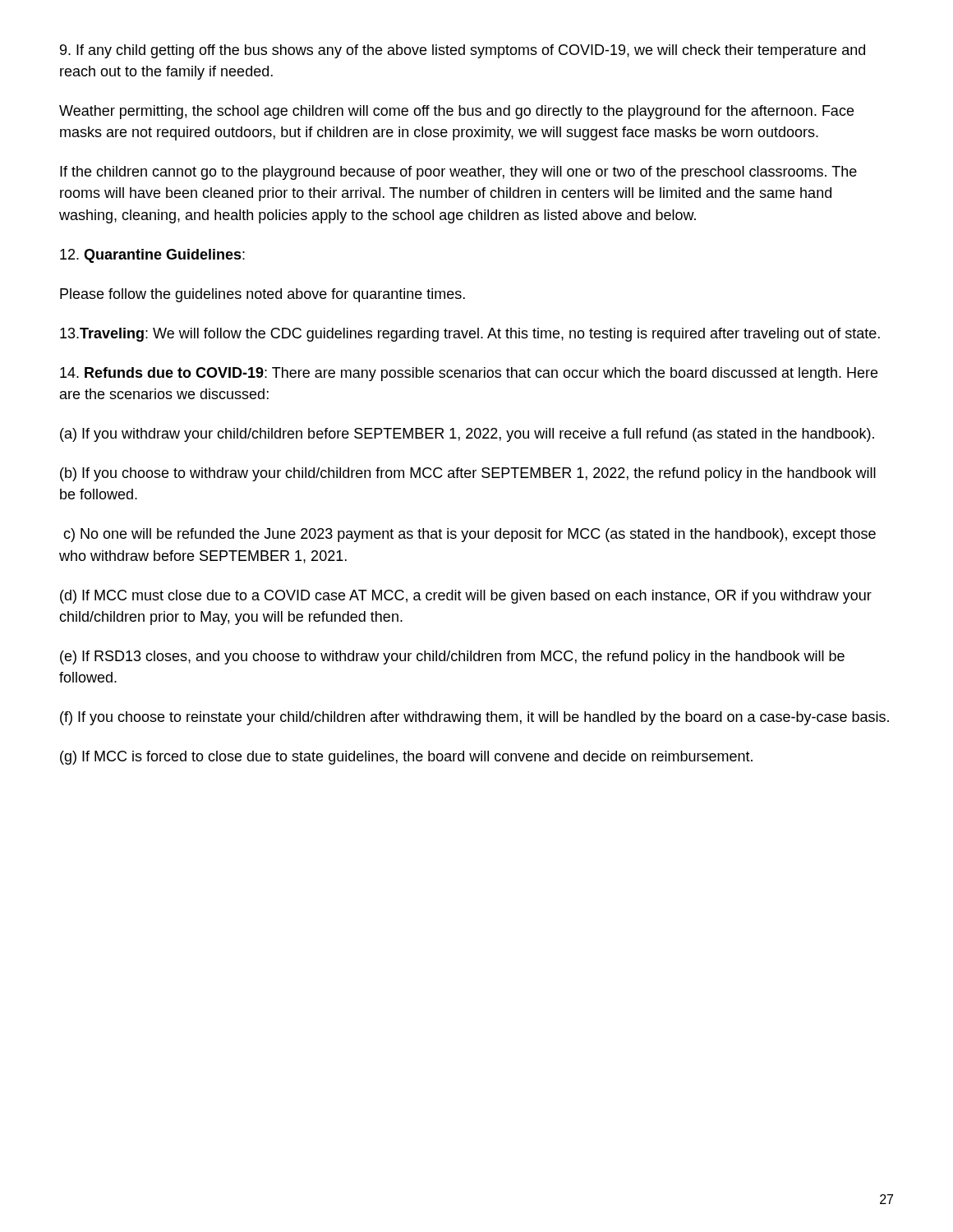
Task: Click on the text block with the text "Weather permitting, the school age children"
Action: (457, 122)
